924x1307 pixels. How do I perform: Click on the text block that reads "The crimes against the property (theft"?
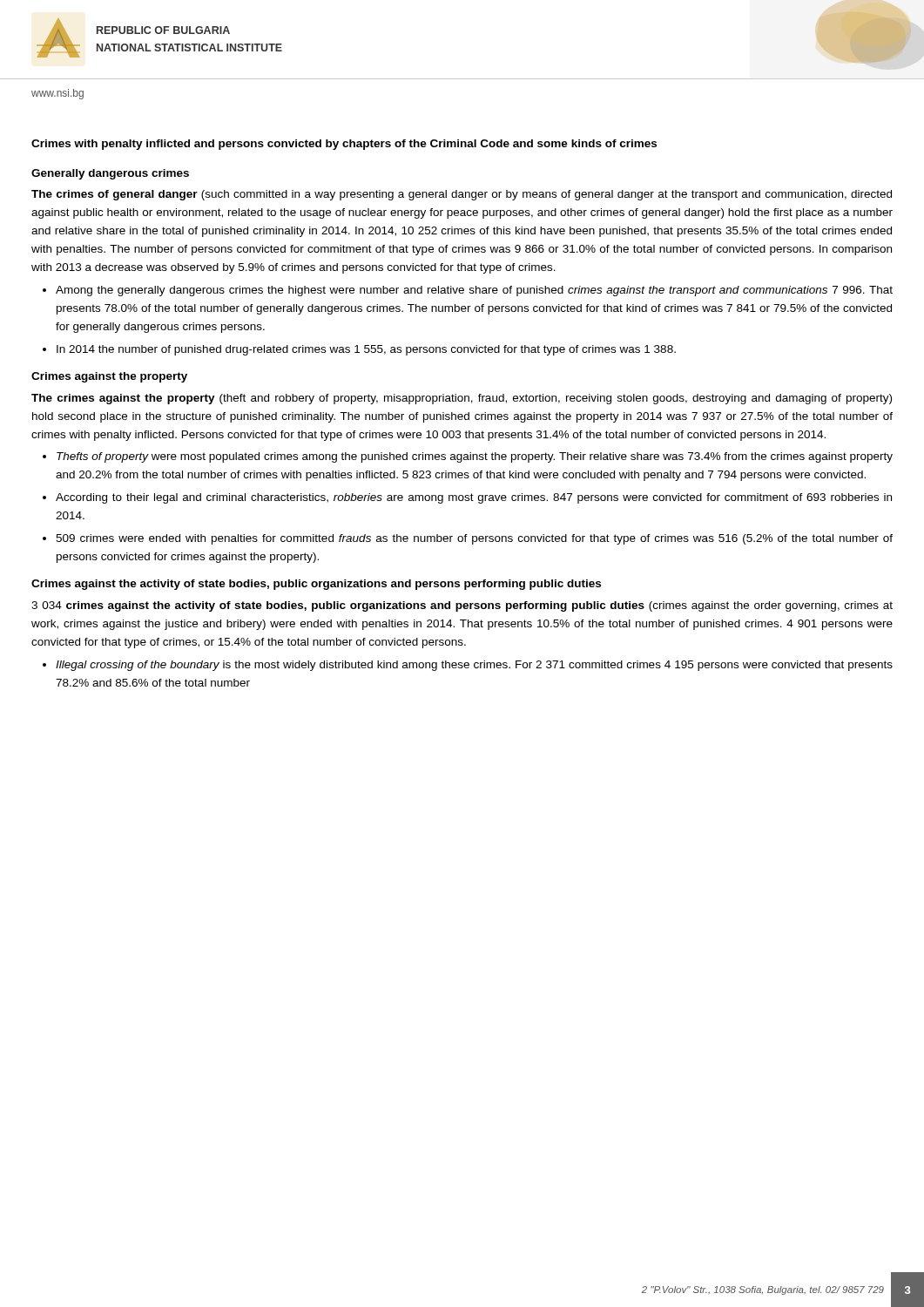(462, 416)
